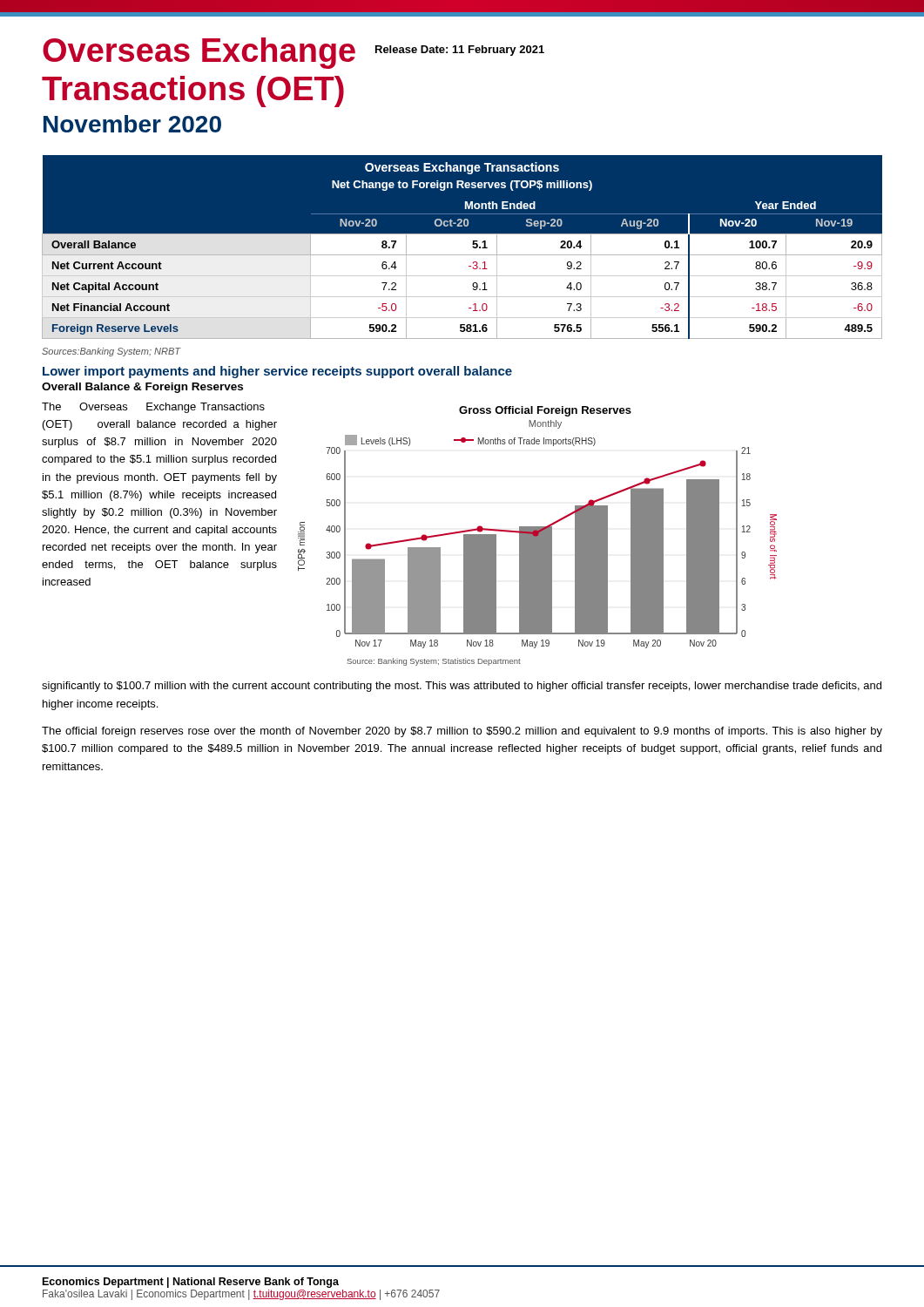Navigate to the passage starting "The Overseas Exchange Transactions"
The width and height of the screenshot is (924, 1307).
click(x=159, y=494)
